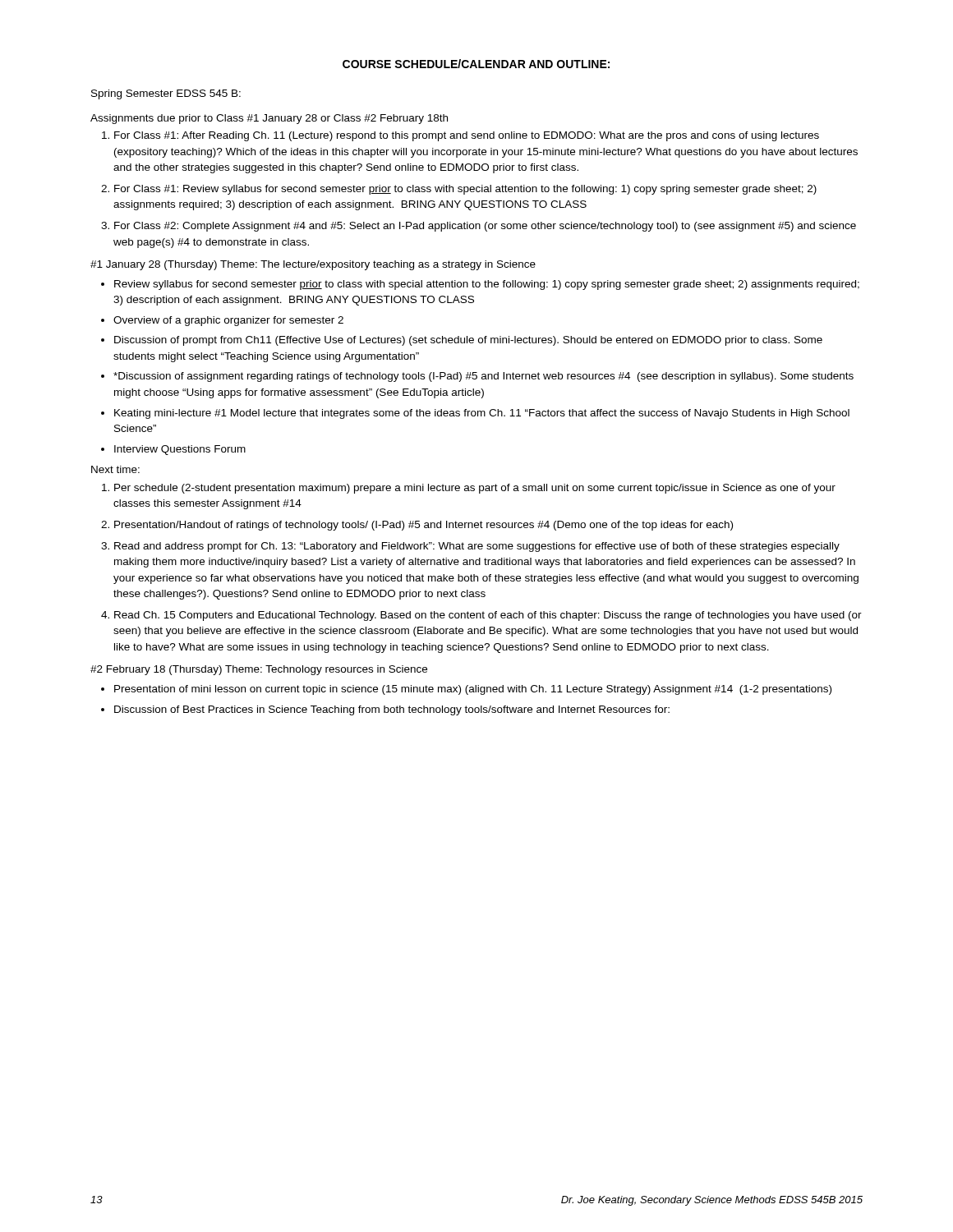Image resolution: width=953 pixels, height=1232 pixels.
Task: Locate the text block starting "Discussion of prompt from"
Action: [468, 348]
